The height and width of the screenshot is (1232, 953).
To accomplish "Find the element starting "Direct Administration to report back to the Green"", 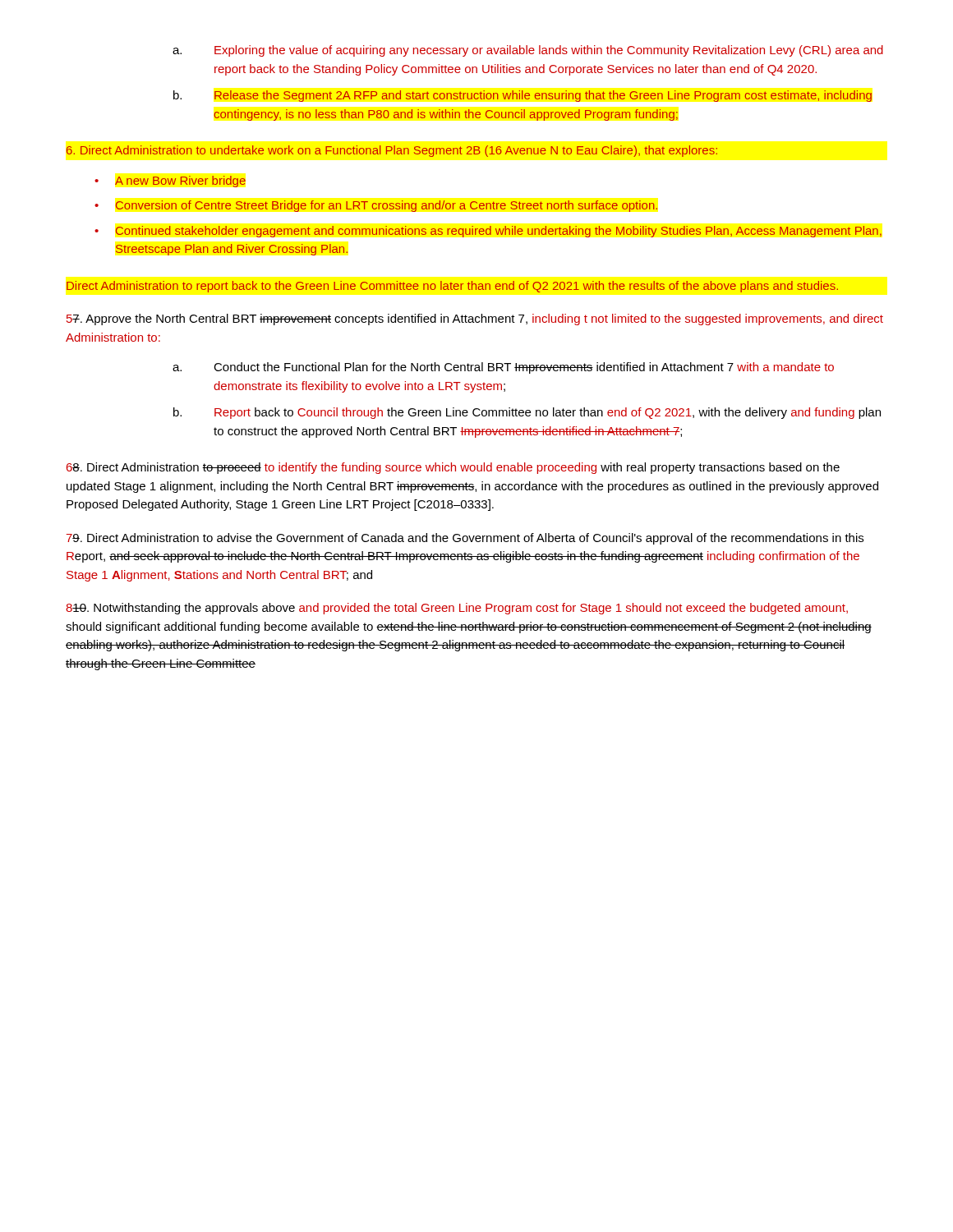I will coord(476,286).
